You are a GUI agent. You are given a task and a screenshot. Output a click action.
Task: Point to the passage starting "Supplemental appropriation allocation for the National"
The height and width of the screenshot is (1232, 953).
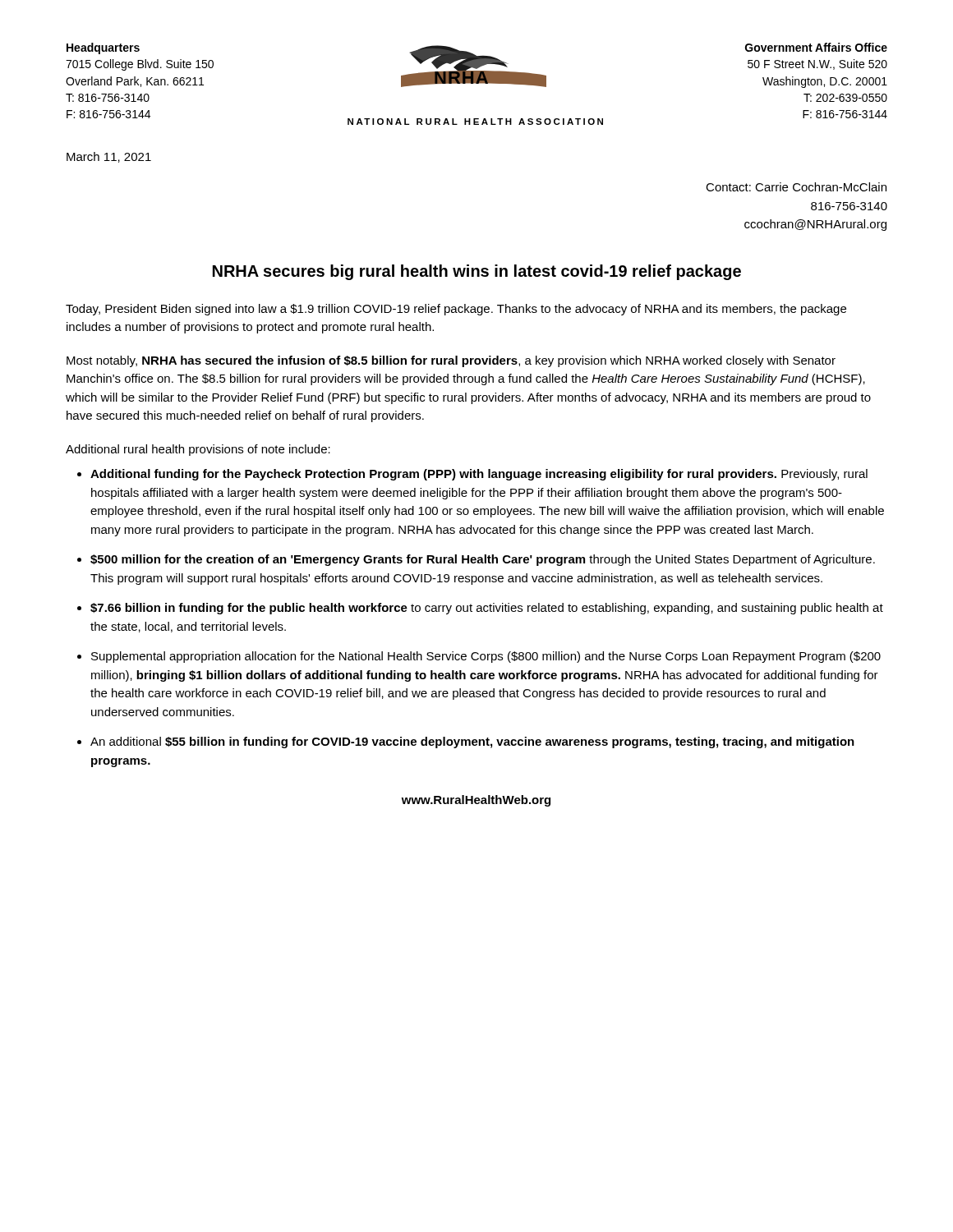tap(486, 684)
